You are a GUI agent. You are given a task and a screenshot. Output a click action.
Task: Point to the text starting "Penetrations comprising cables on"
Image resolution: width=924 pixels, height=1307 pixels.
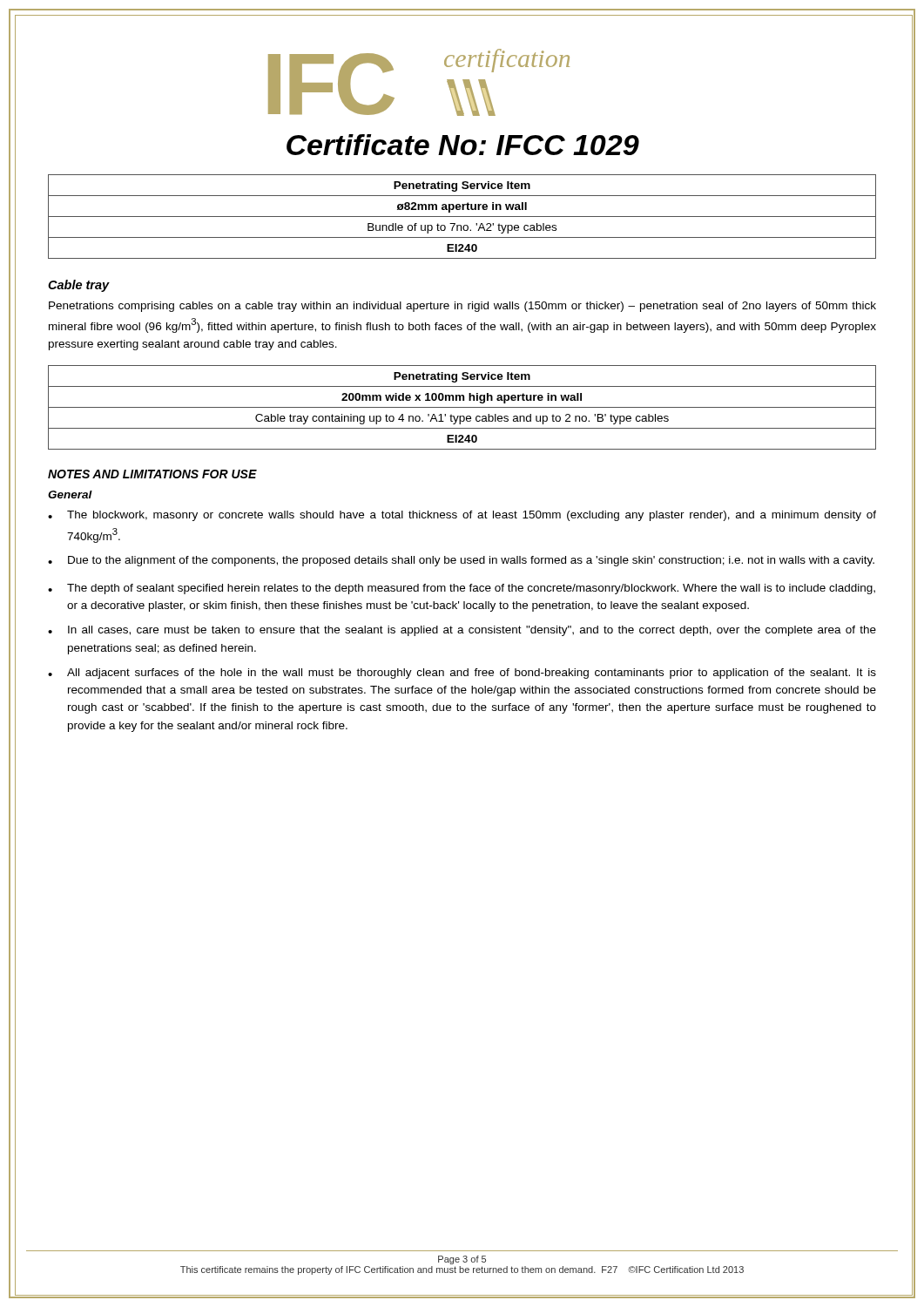462,325
